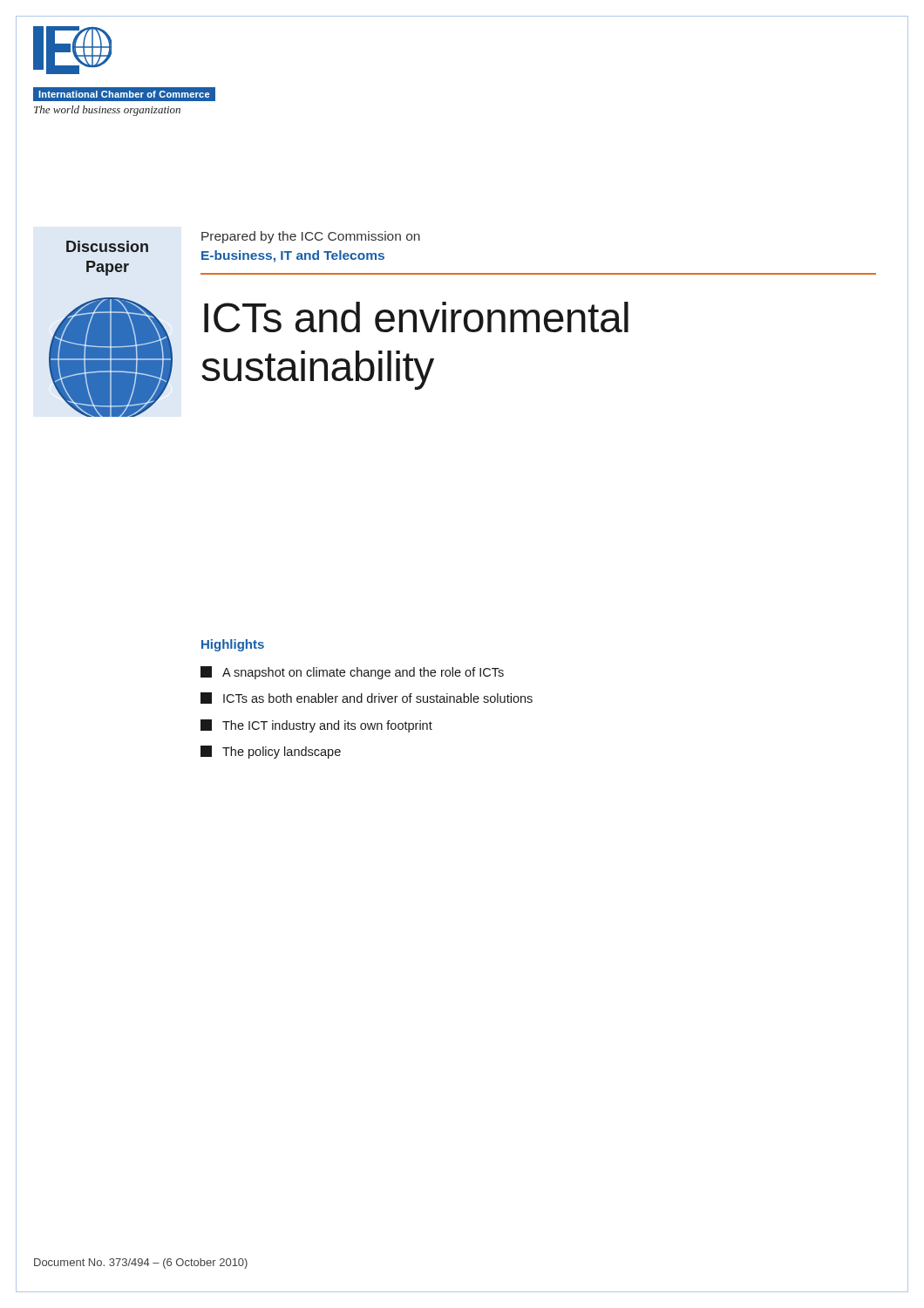Viewport: 924px width, 1308px height.
Task: Find the text block starting "A snapshot on climate change and the role"
Action: [x=352, y=672]
